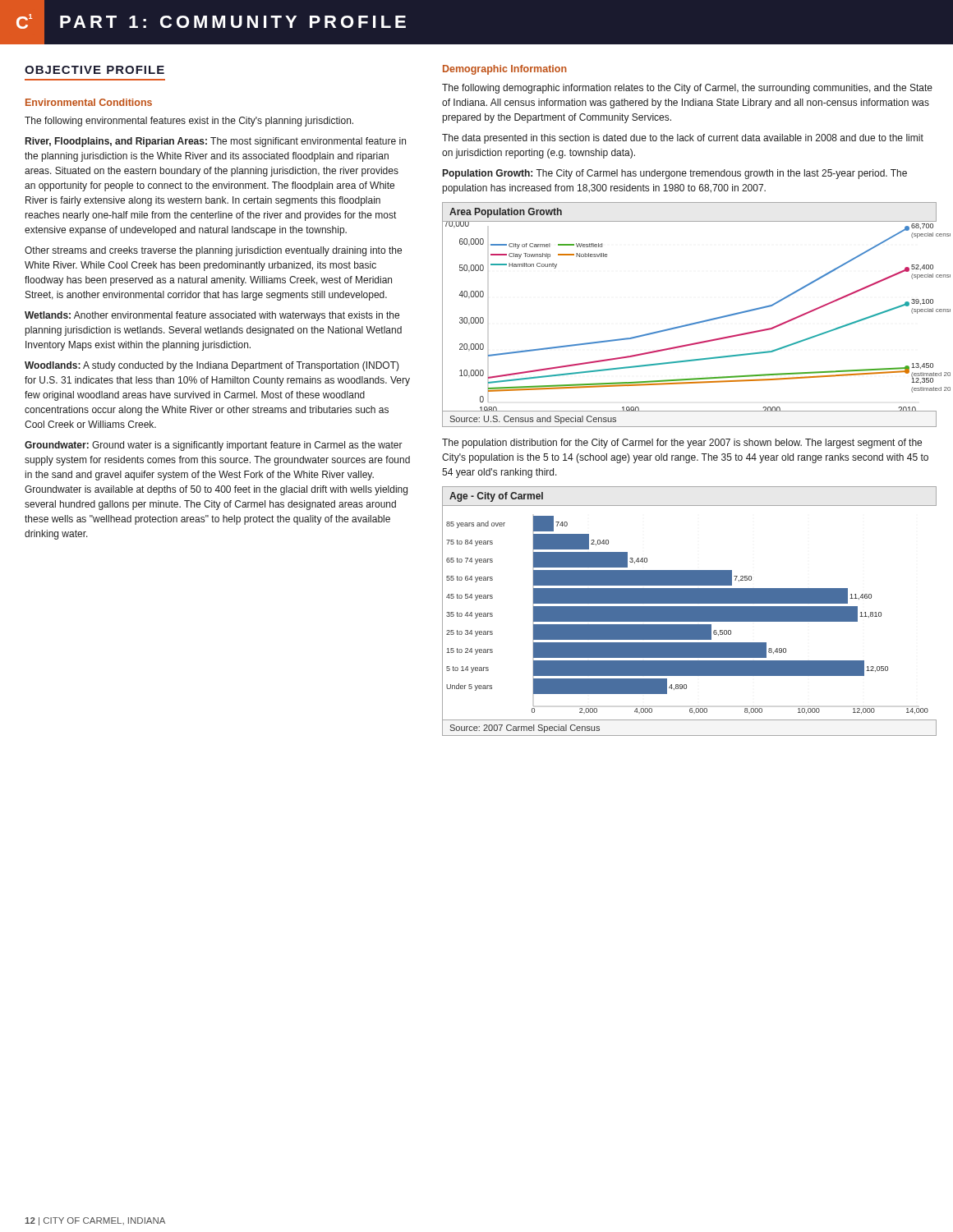This screenshot has width=953, height=1232.
Task: Find the line chart
Action: tap(689, 315)
